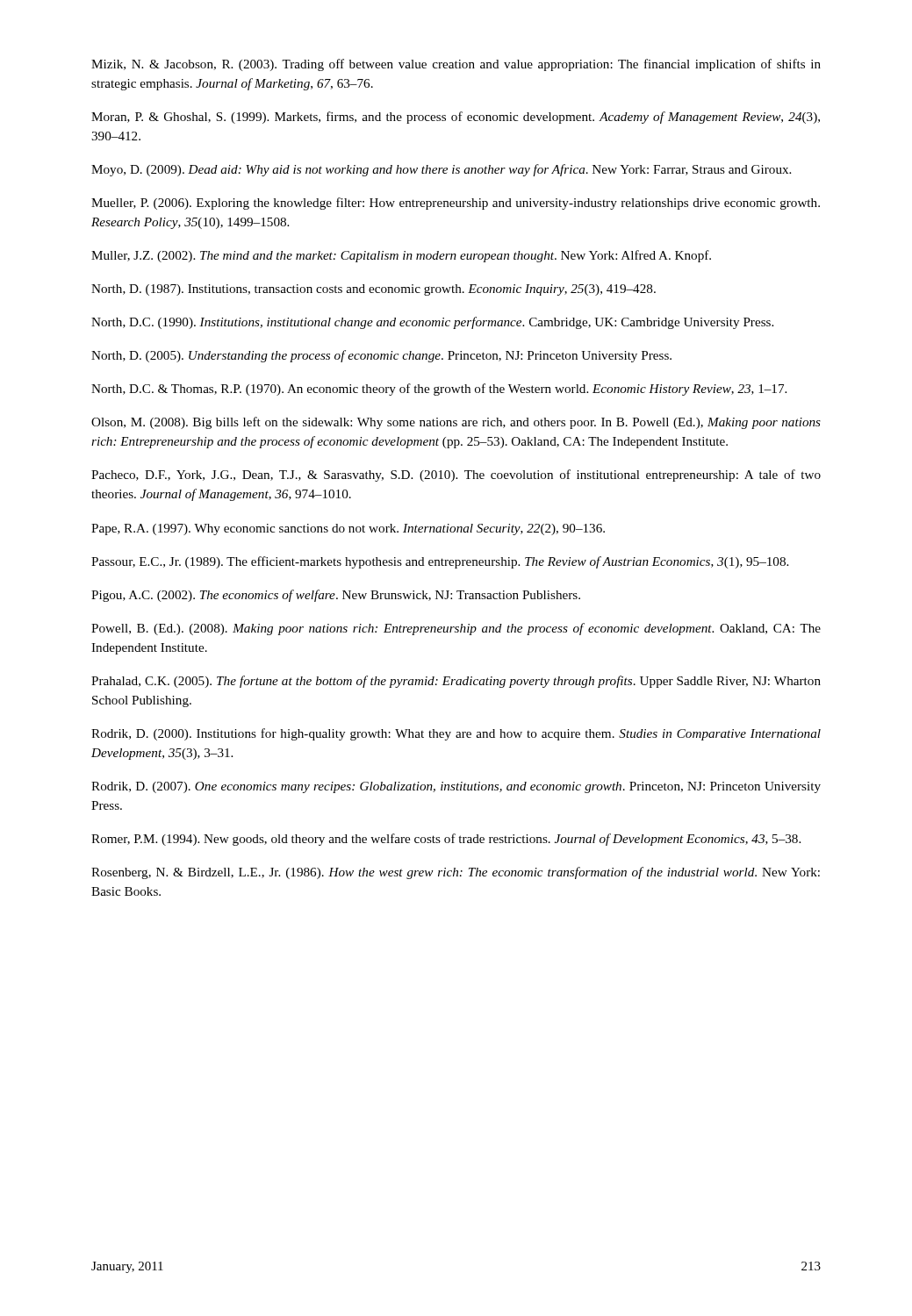Find the block on this page that starts "Pigou, A.C. (2002). The economics"
The width and height of the screenshot is (912, 1316).
click(x=336, y=594)
